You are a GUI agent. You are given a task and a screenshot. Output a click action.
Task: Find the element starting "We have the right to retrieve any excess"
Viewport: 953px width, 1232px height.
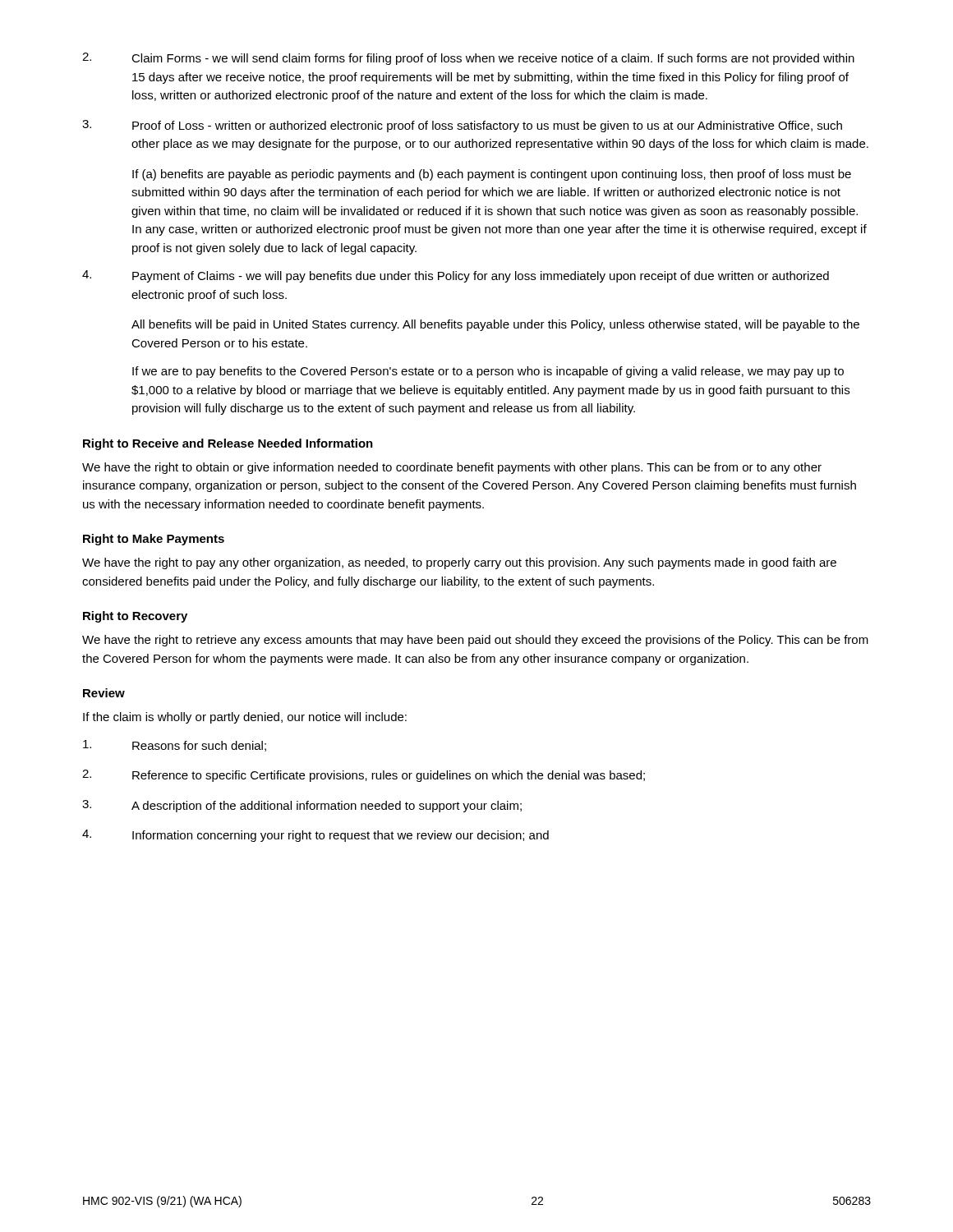pos(475,649)
